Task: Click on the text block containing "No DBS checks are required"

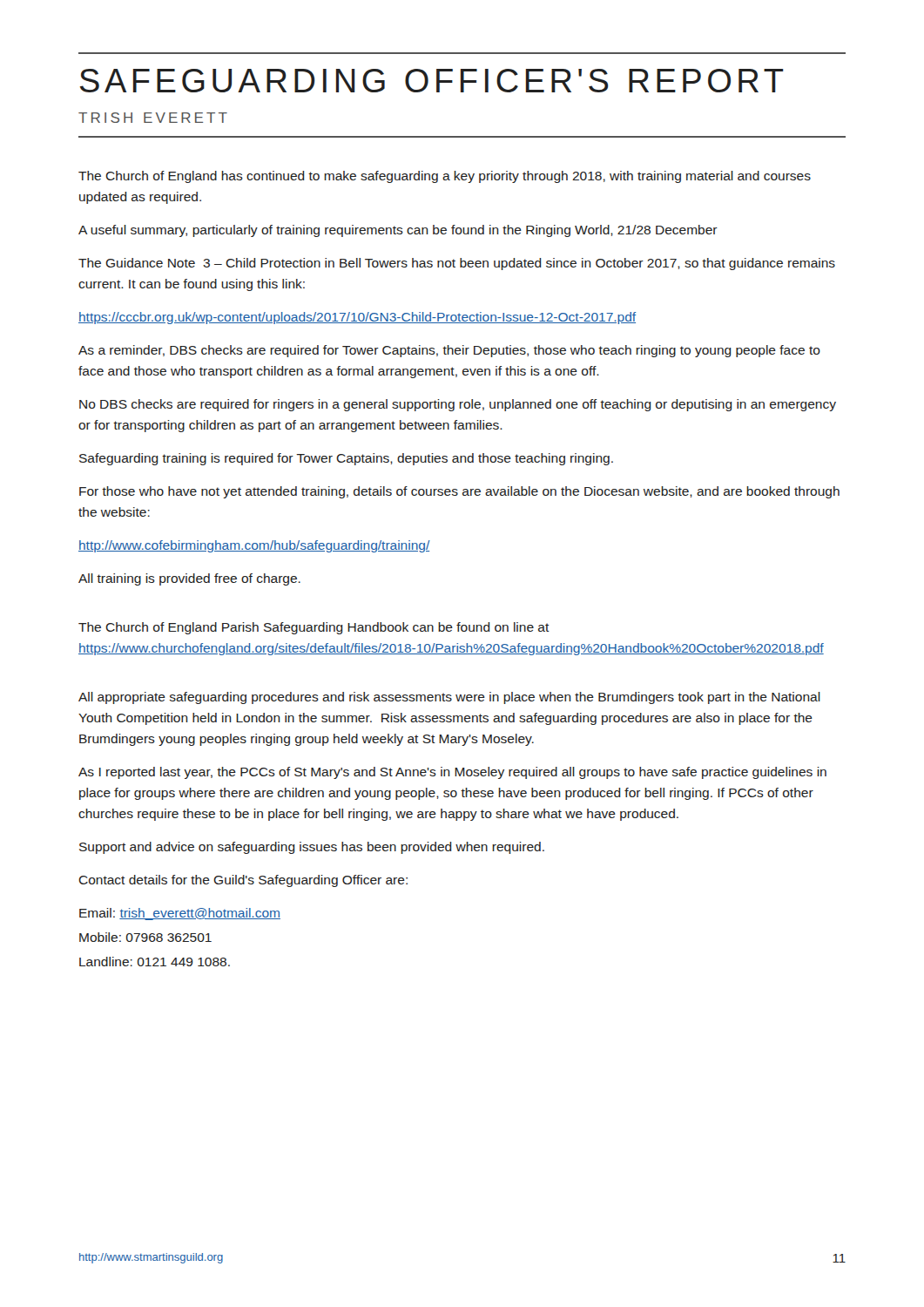Action: (457, 414)
